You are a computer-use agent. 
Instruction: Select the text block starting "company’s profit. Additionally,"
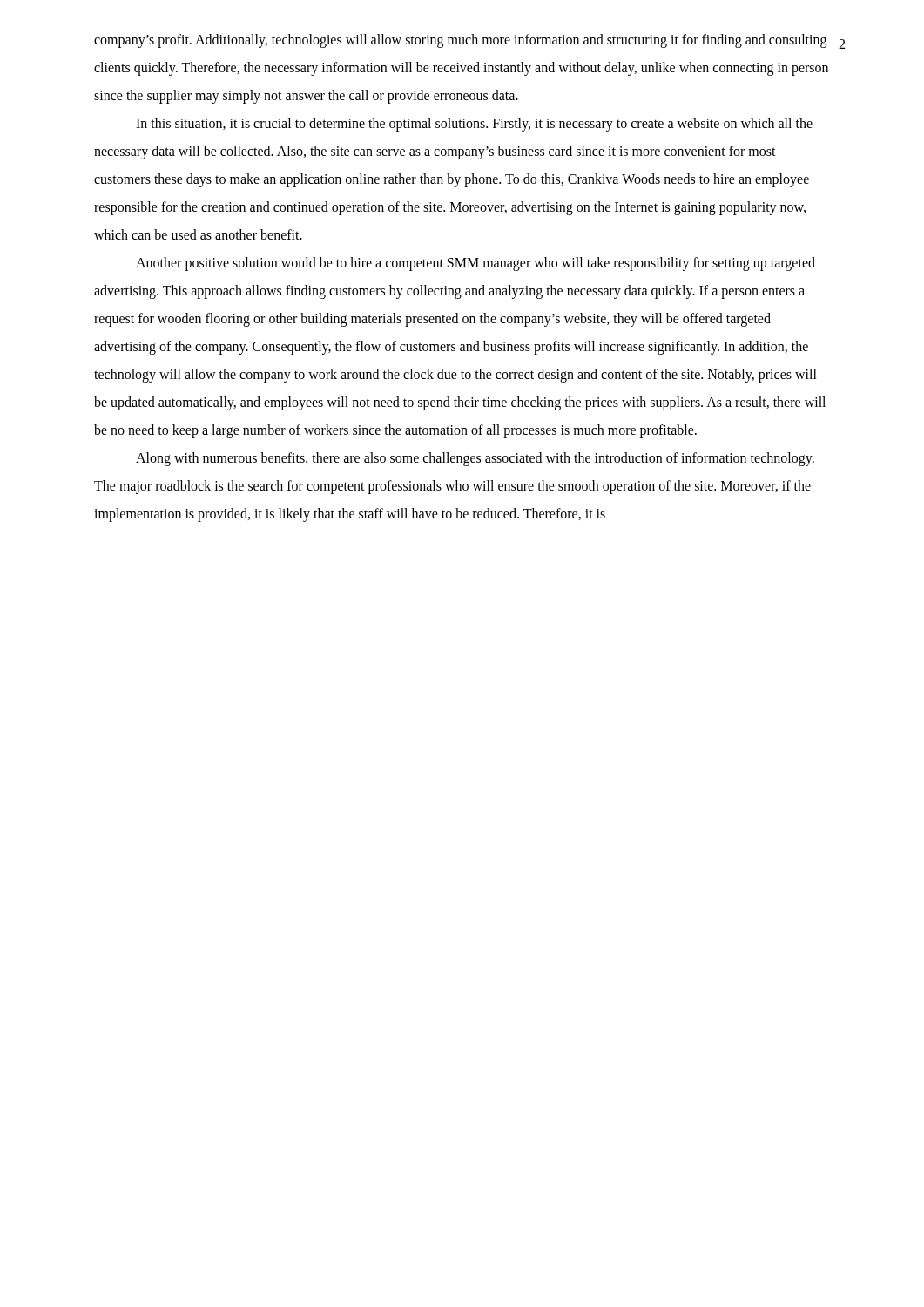tap(462, 68)
